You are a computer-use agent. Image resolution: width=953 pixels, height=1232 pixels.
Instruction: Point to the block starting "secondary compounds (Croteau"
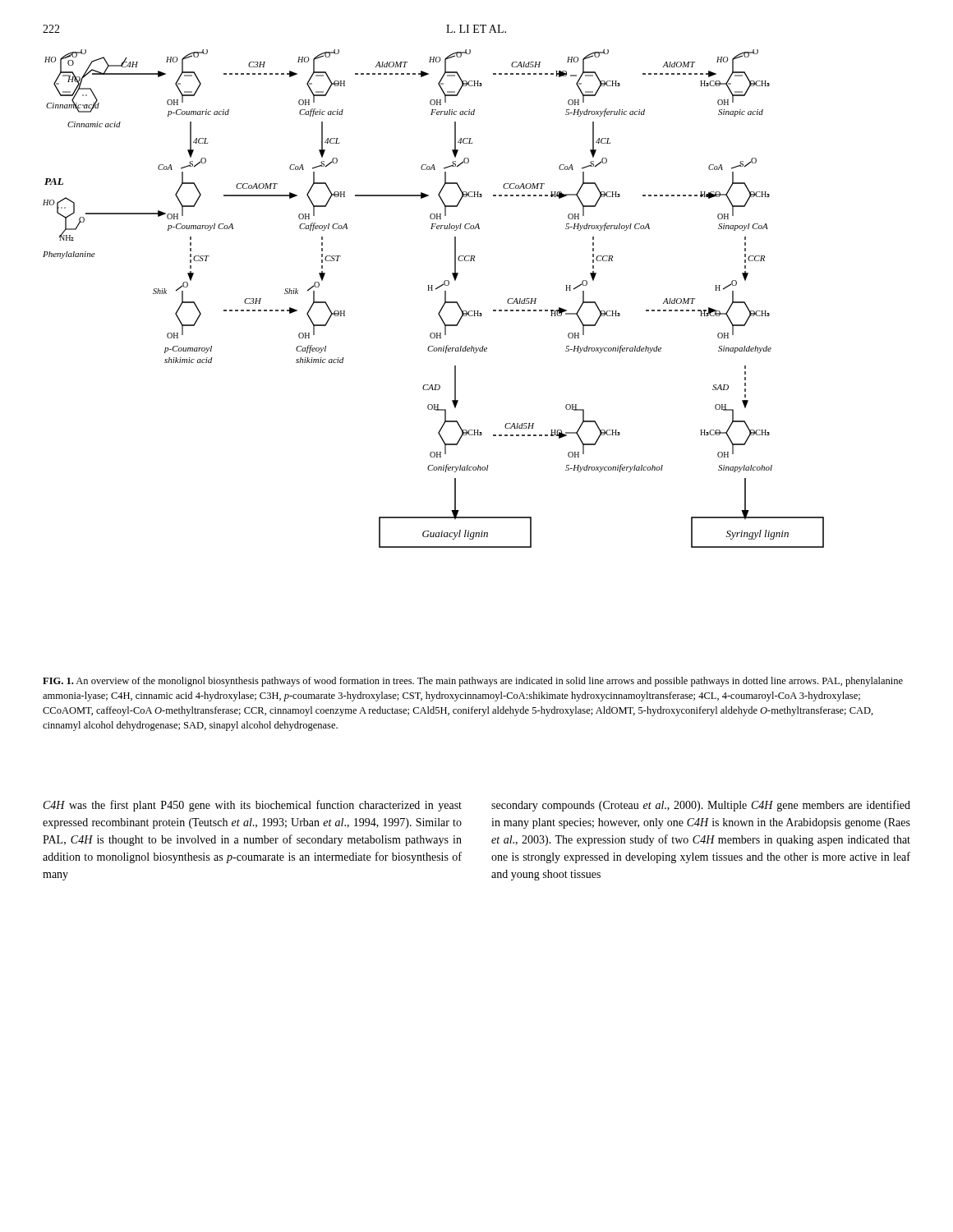pos(701,840)
